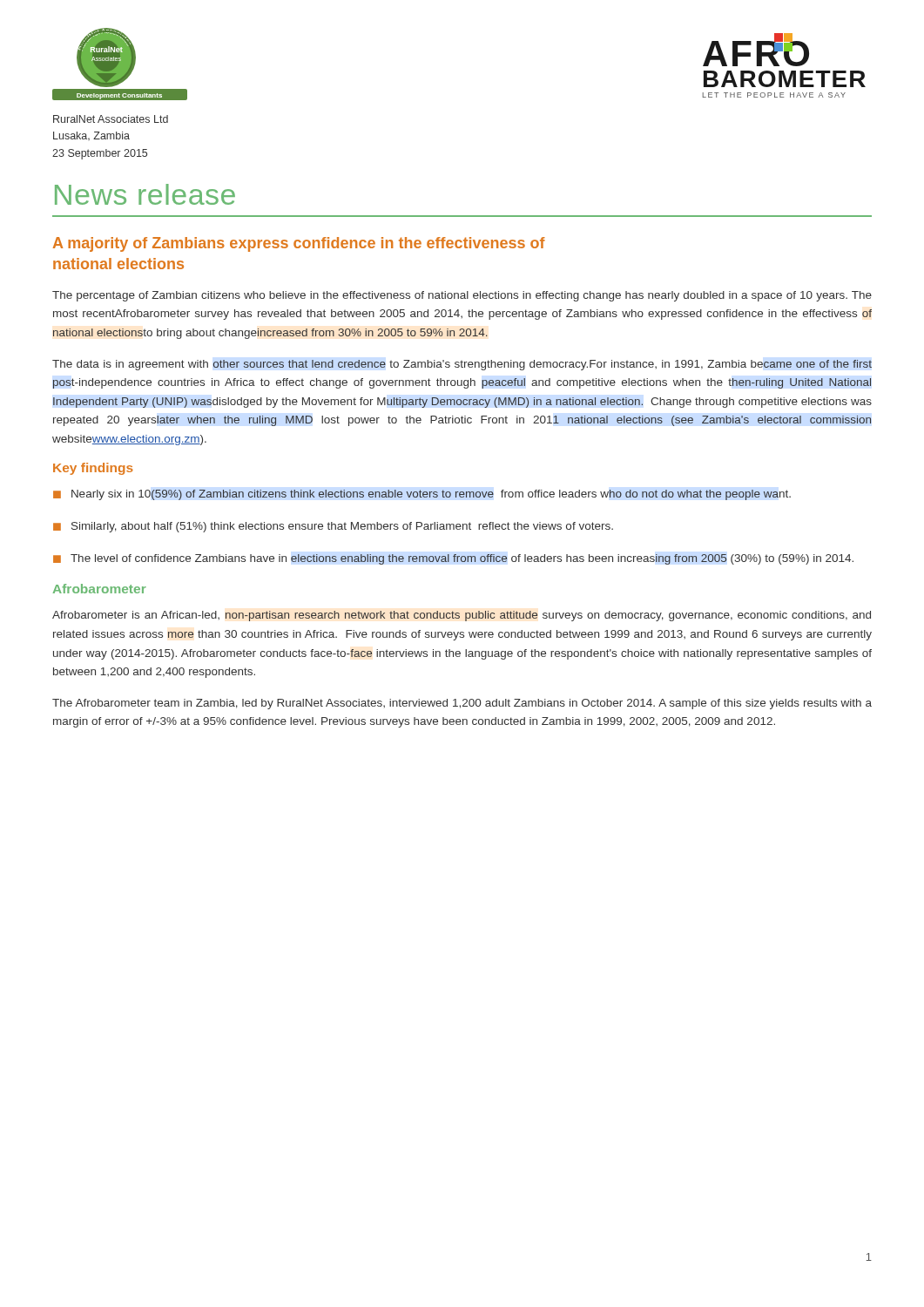Viewport: 924px width, 1307px height.
Task: Find the section header with the text "Key findings"
Action: coord(93,468)
